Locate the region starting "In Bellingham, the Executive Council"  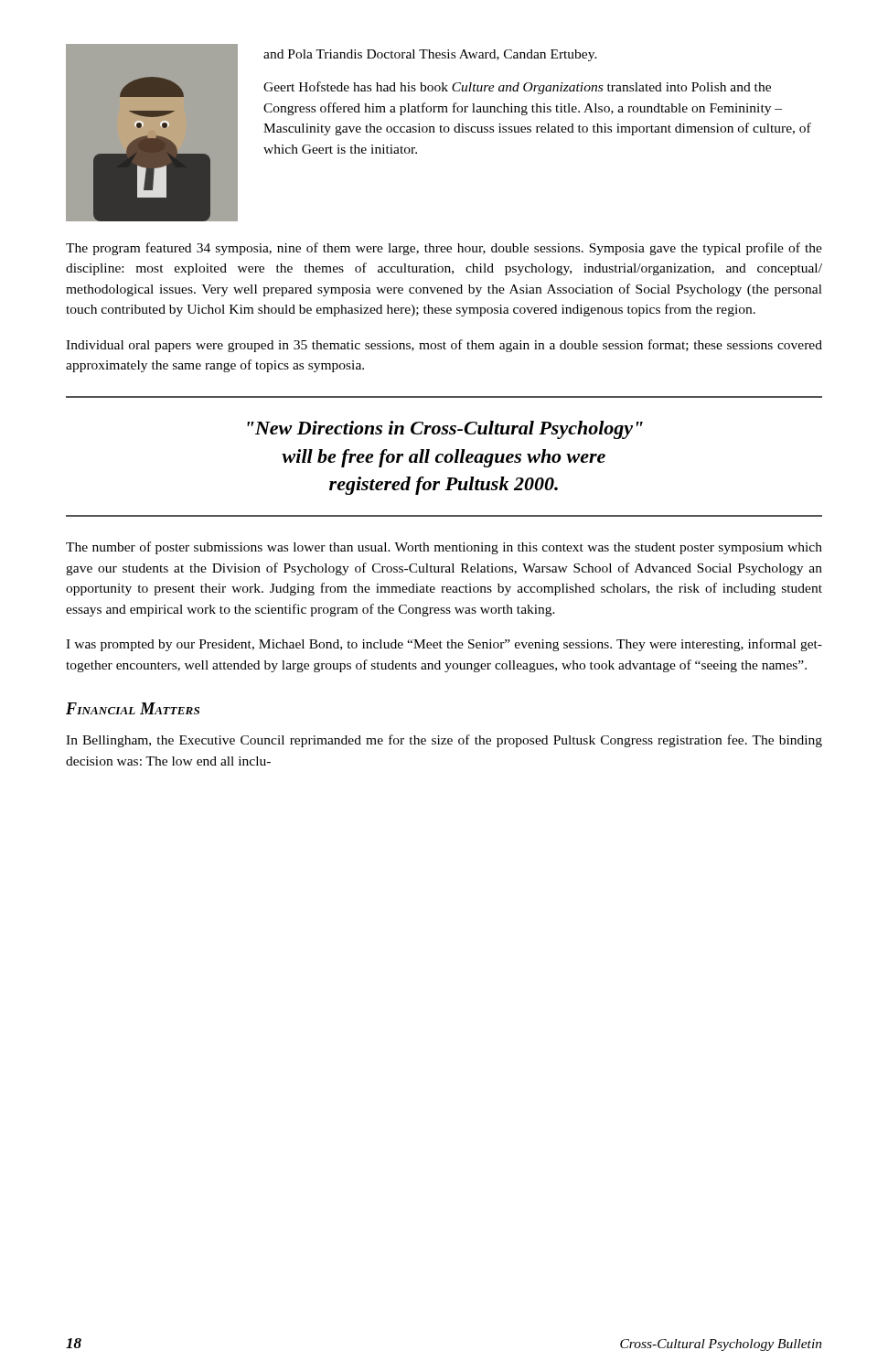pyautogui.click(x=444, y=751)
